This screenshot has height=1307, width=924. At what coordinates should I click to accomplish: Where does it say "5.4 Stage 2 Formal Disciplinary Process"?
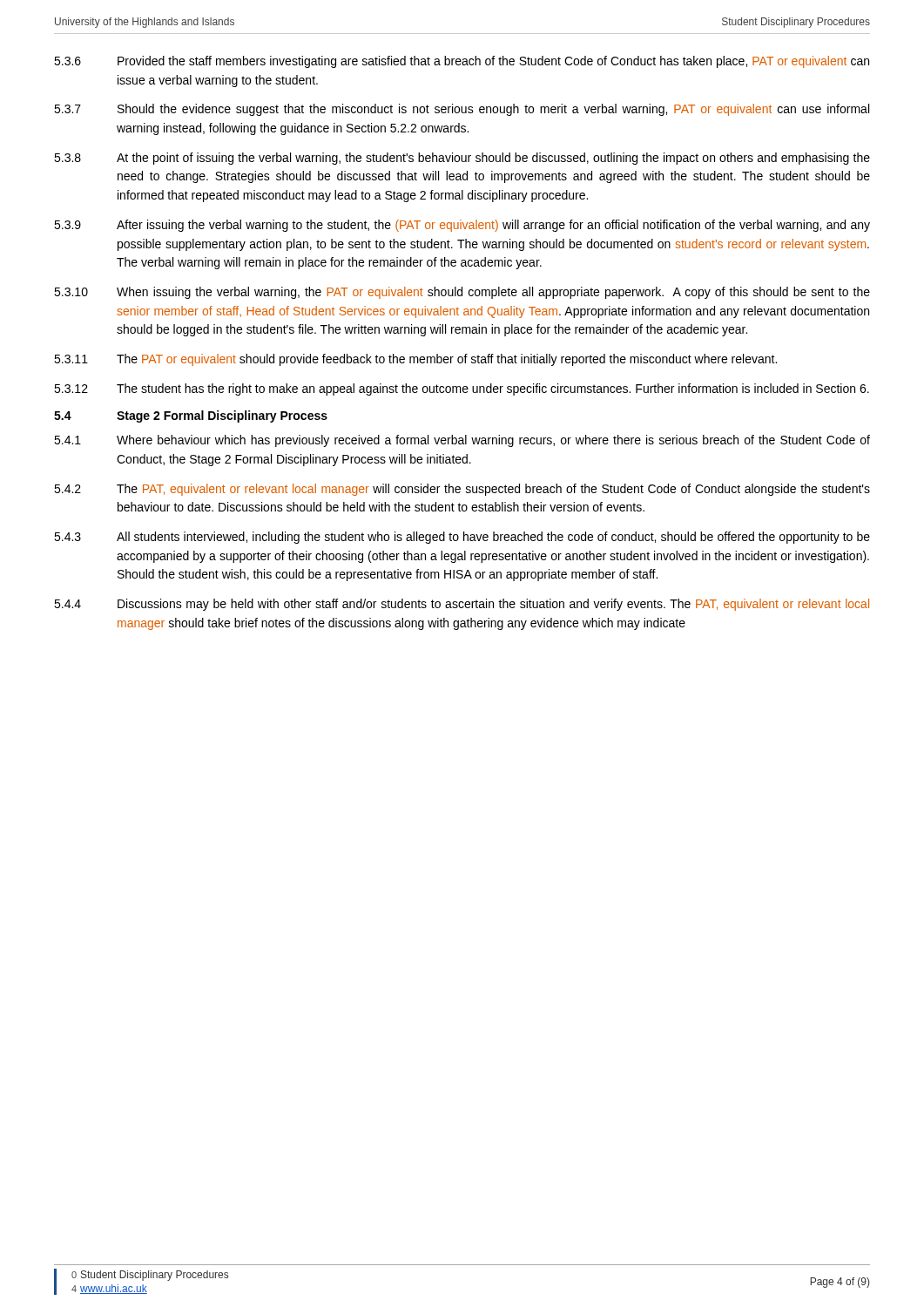(x=191, y=416)
